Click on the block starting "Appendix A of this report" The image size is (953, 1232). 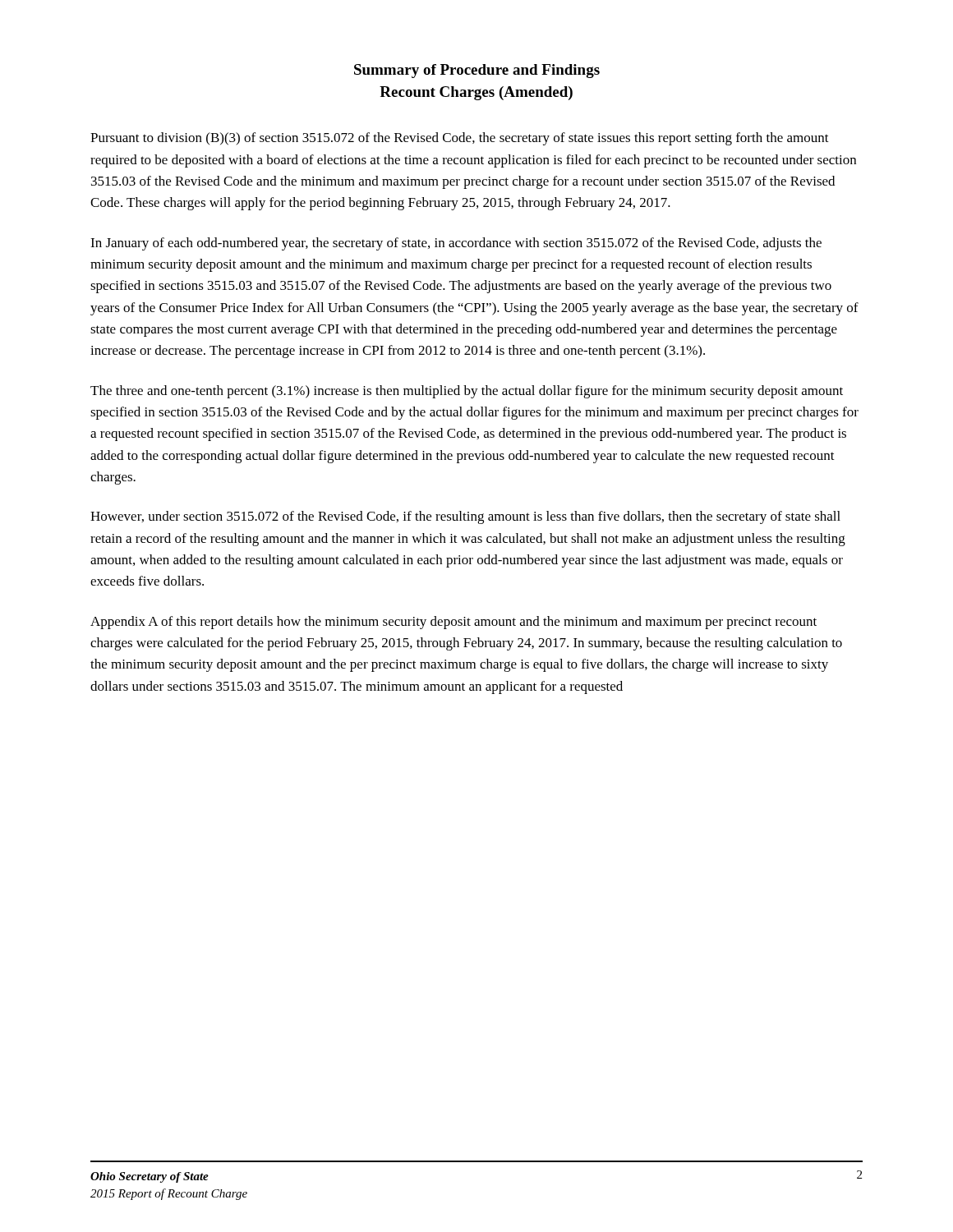(466, 654)
